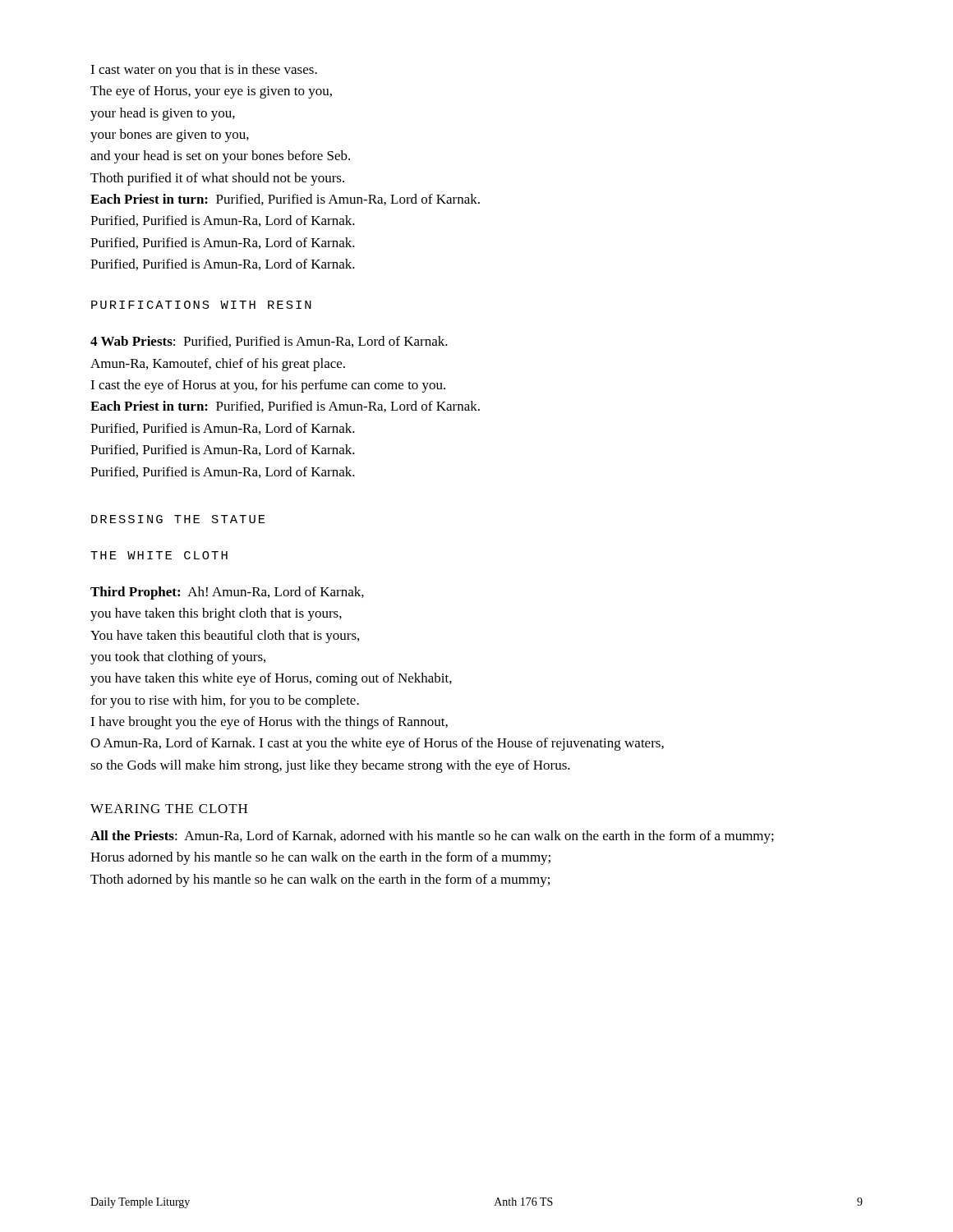
Task: Navigate to the text starting "The White Cloth"
Action: tap(160, 556)
